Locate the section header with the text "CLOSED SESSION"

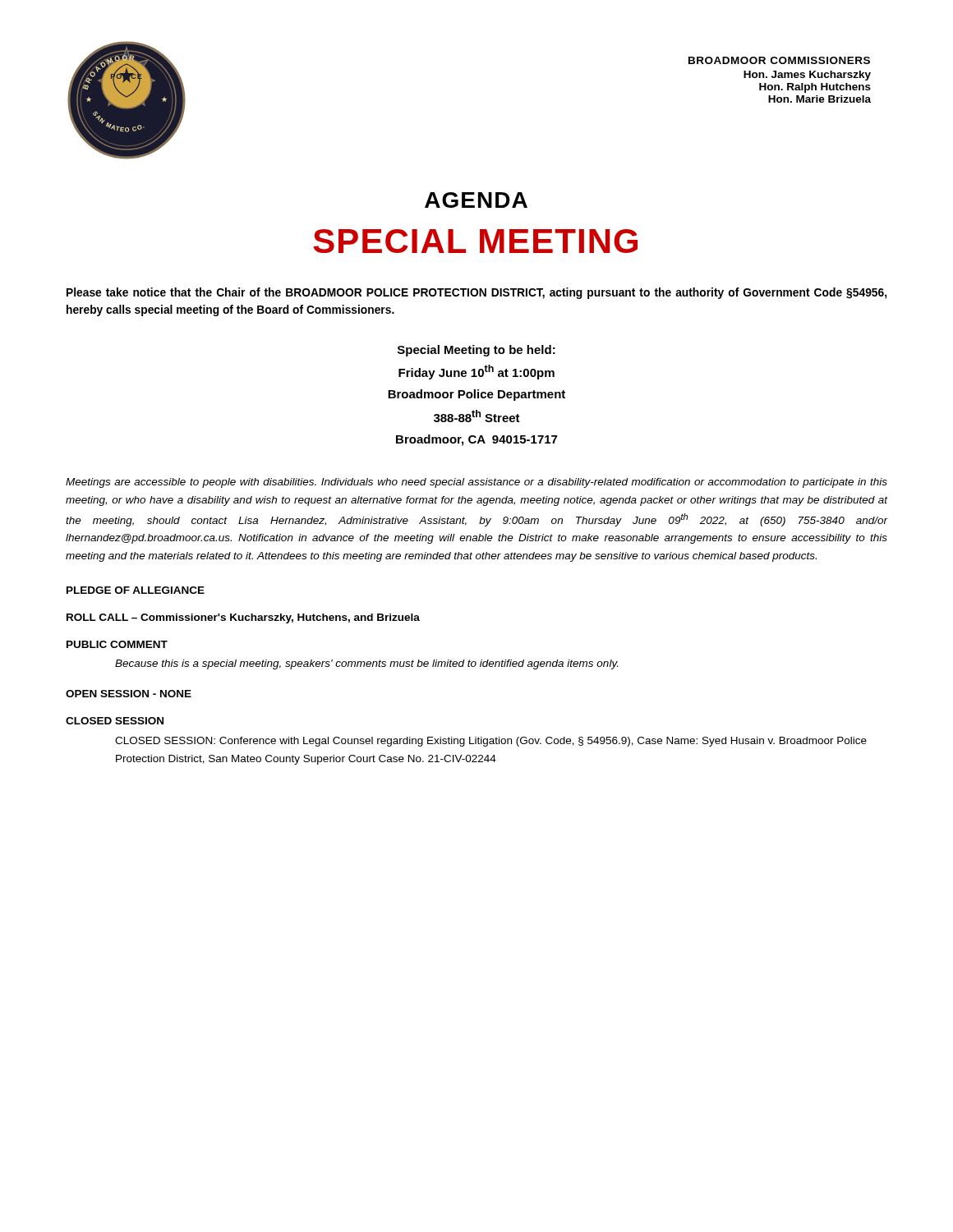pos(115,721)
